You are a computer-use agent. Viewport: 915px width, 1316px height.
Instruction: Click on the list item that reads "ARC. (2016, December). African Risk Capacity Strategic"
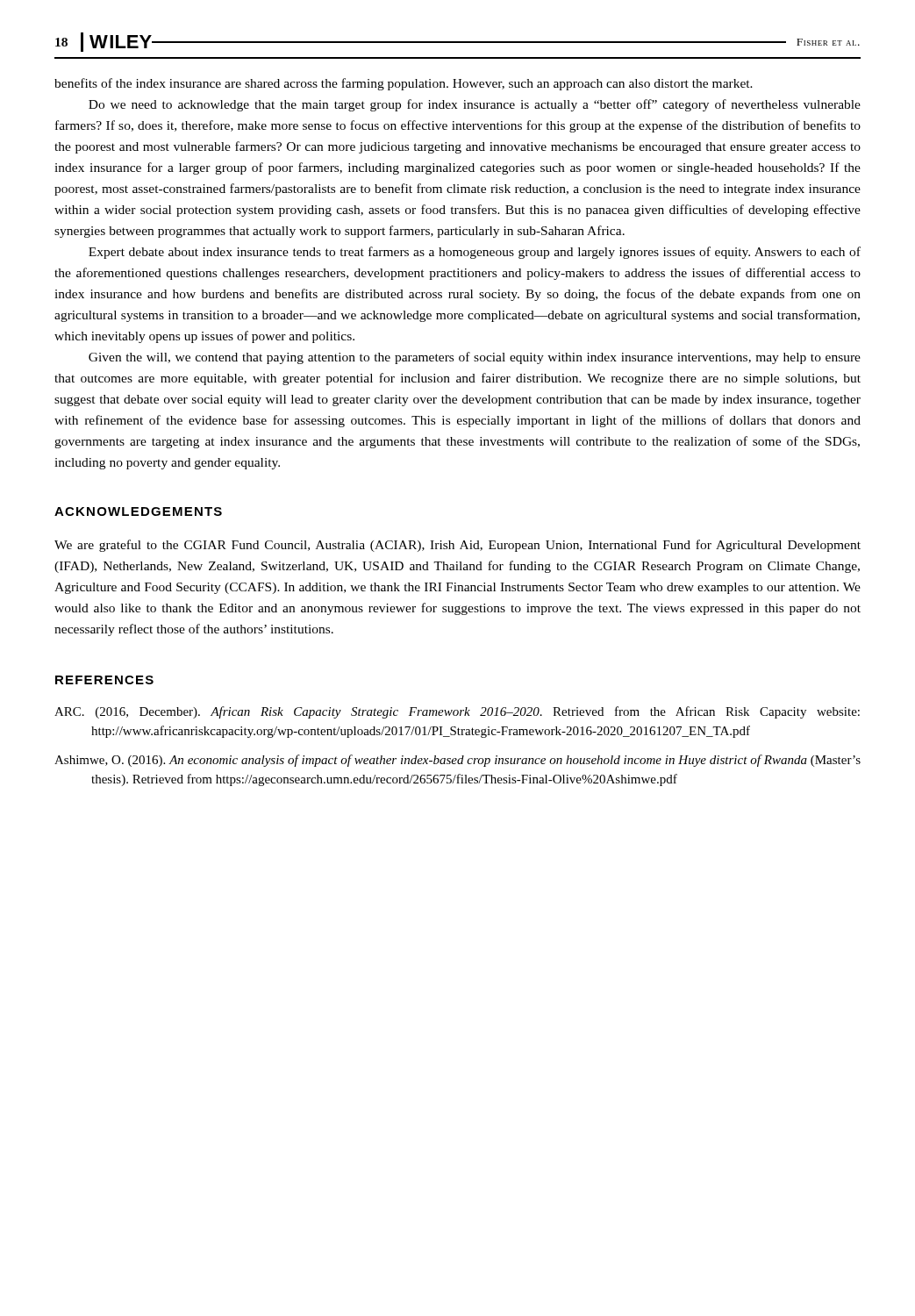457,721
